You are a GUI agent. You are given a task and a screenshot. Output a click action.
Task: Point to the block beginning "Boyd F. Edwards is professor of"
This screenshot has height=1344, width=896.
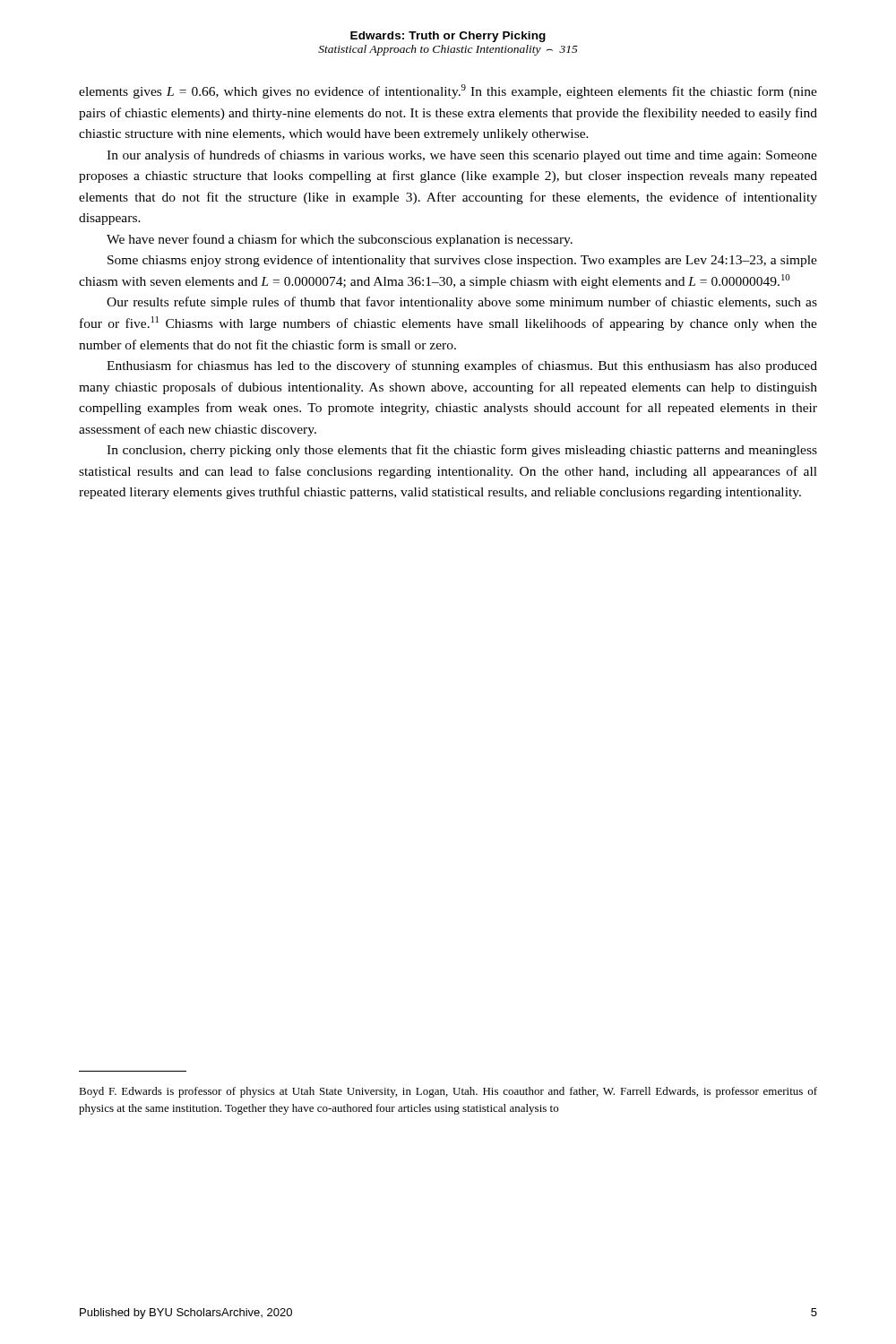pos(448,1100)
